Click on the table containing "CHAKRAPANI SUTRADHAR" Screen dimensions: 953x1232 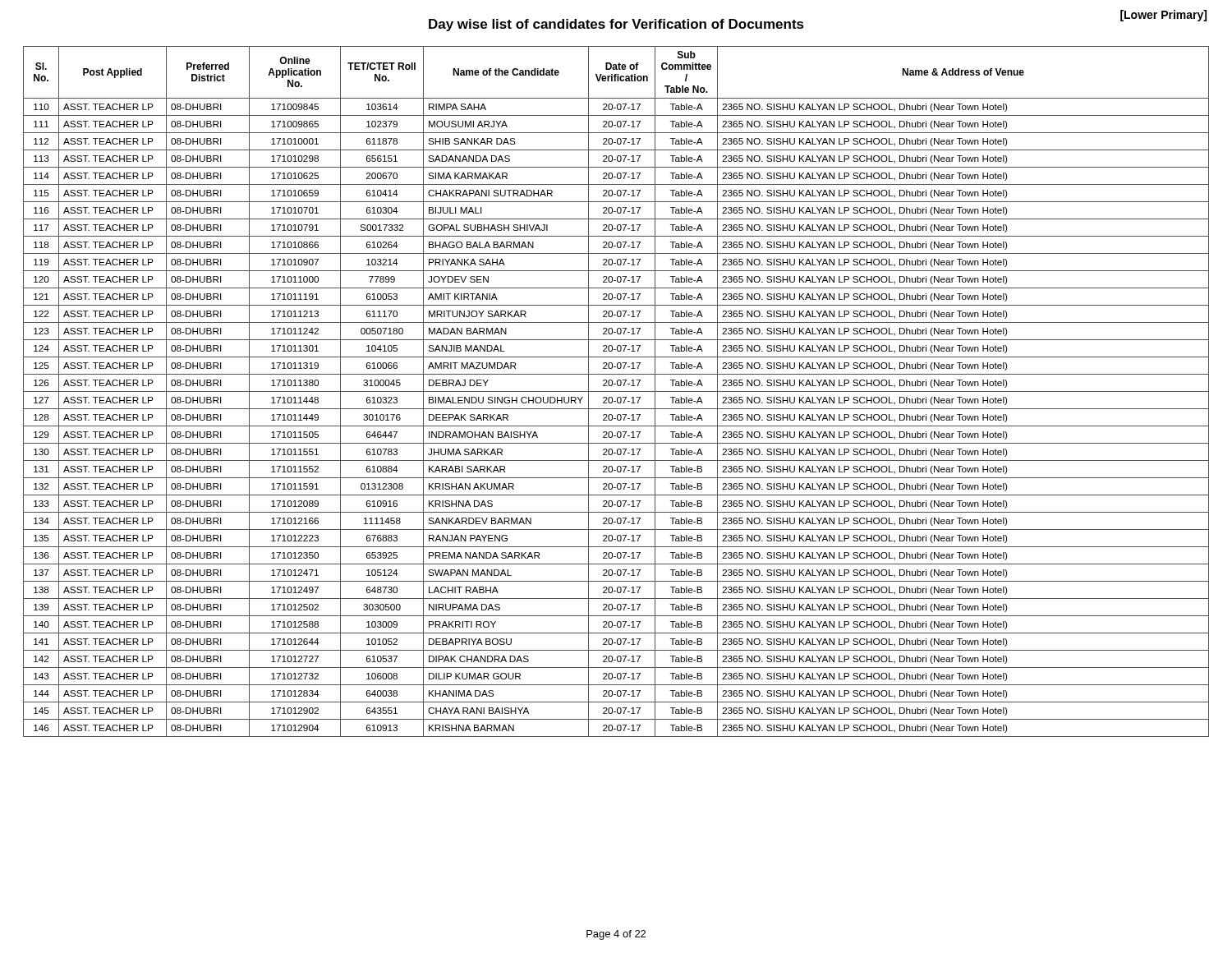click(616, 391)
